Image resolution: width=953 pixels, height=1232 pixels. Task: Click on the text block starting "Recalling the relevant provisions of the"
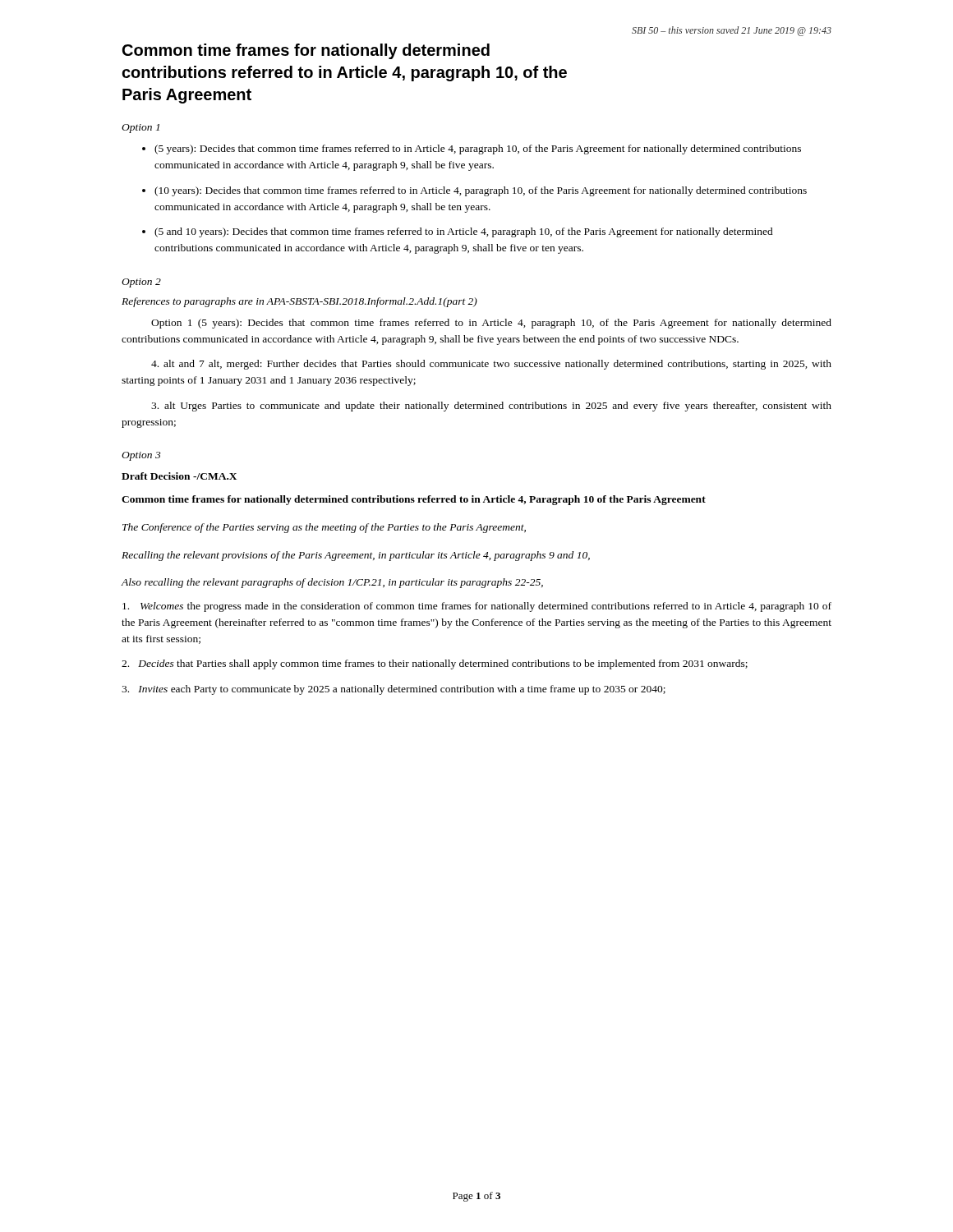coord(476,555)
